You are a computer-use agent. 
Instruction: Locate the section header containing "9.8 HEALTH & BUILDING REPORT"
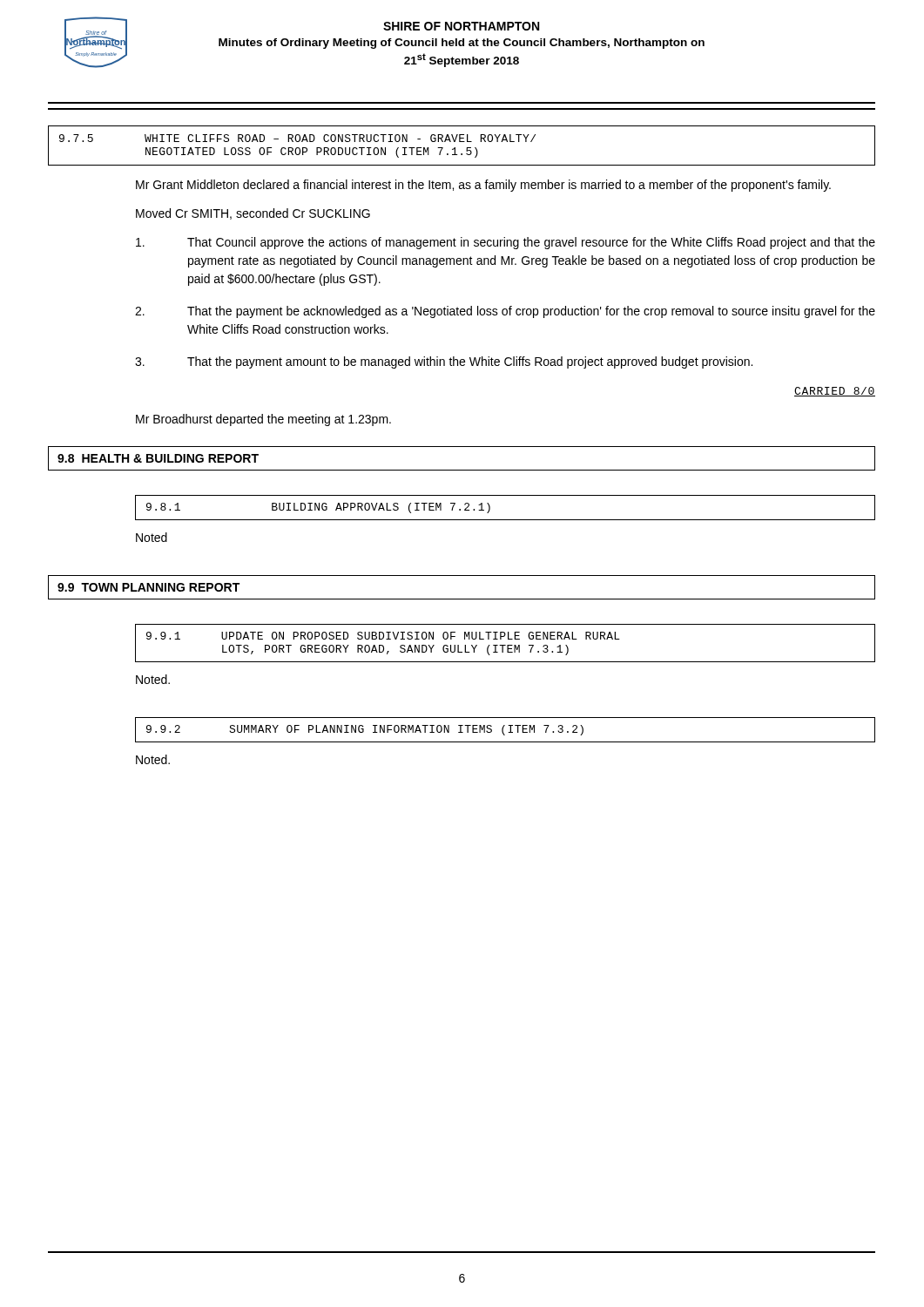coord(158,458)
